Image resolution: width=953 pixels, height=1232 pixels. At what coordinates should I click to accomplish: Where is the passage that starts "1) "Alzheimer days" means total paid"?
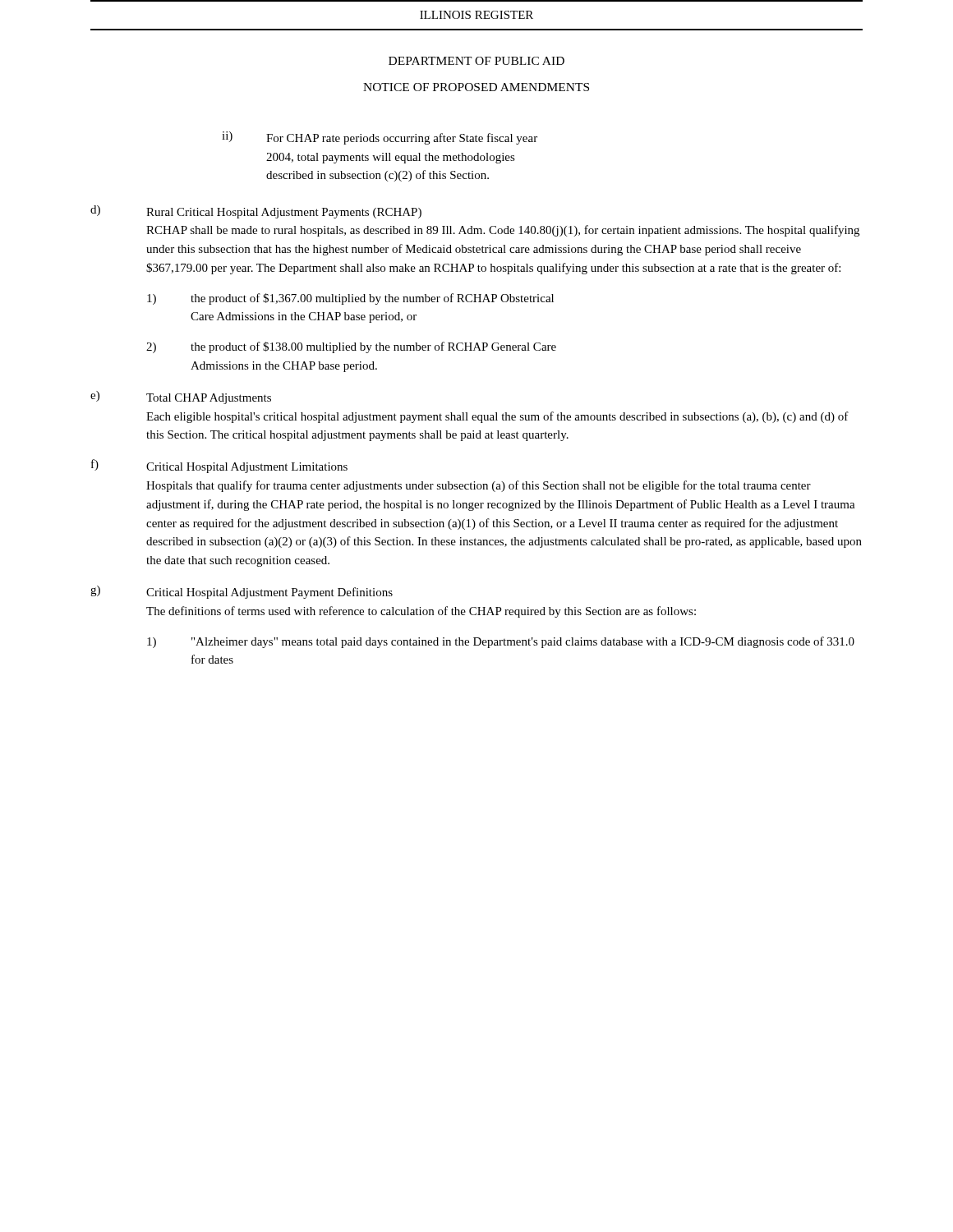(504, 651)
